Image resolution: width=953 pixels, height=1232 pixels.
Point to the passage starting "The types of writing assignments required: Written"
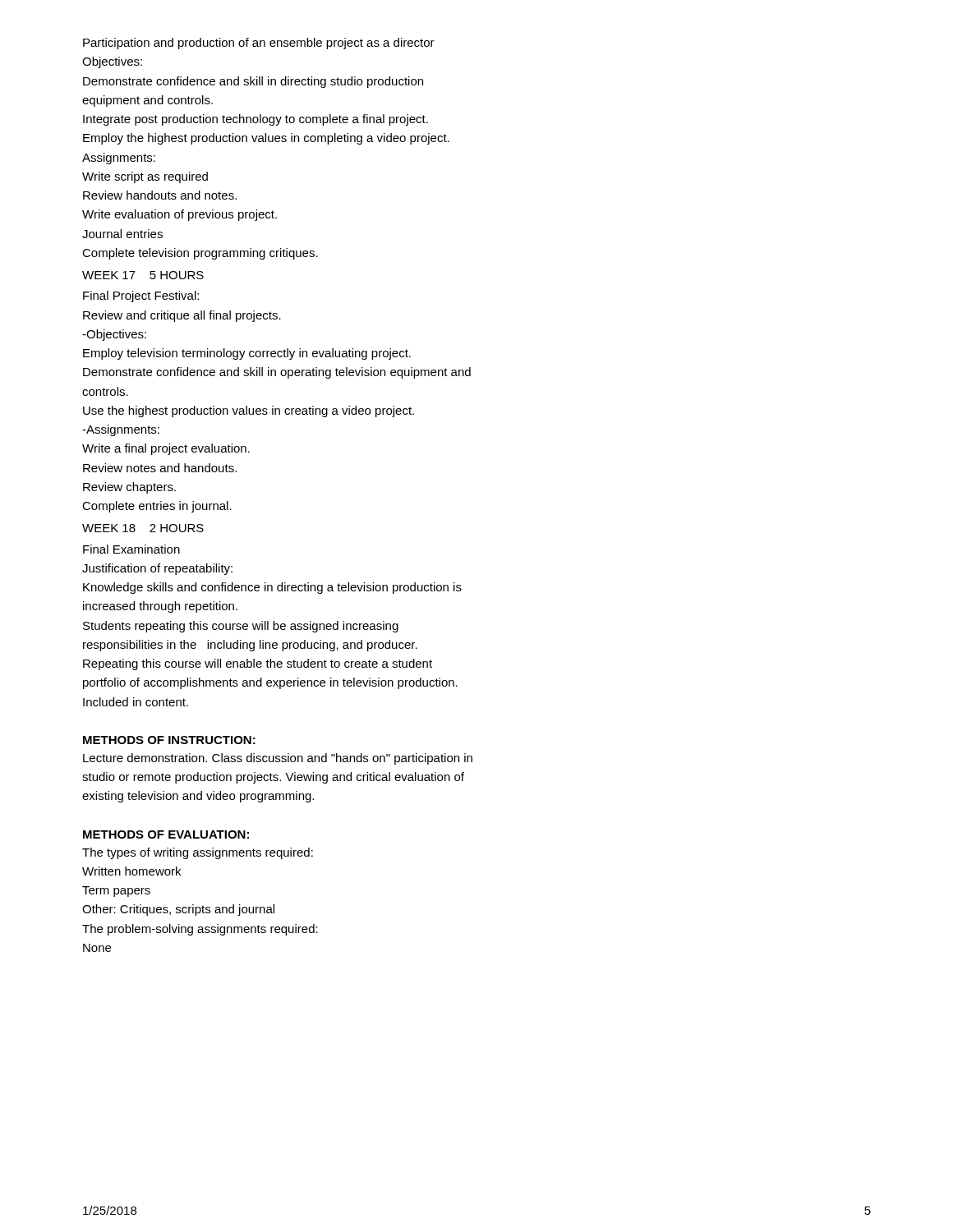click(198, 853)
